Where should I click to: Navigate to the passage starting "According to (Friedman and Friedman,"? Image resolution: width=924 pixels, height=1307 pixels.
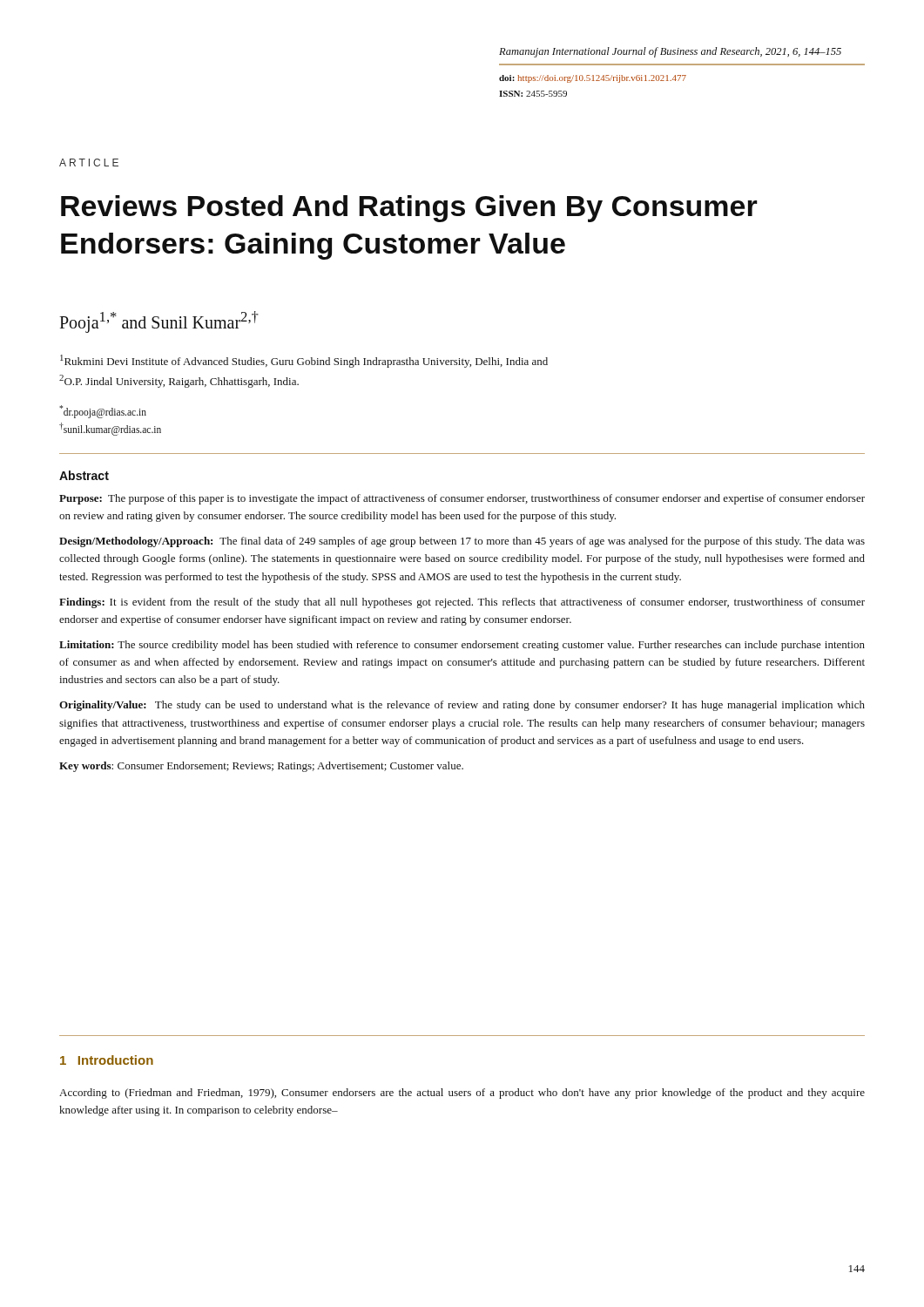coord(462,1101)
